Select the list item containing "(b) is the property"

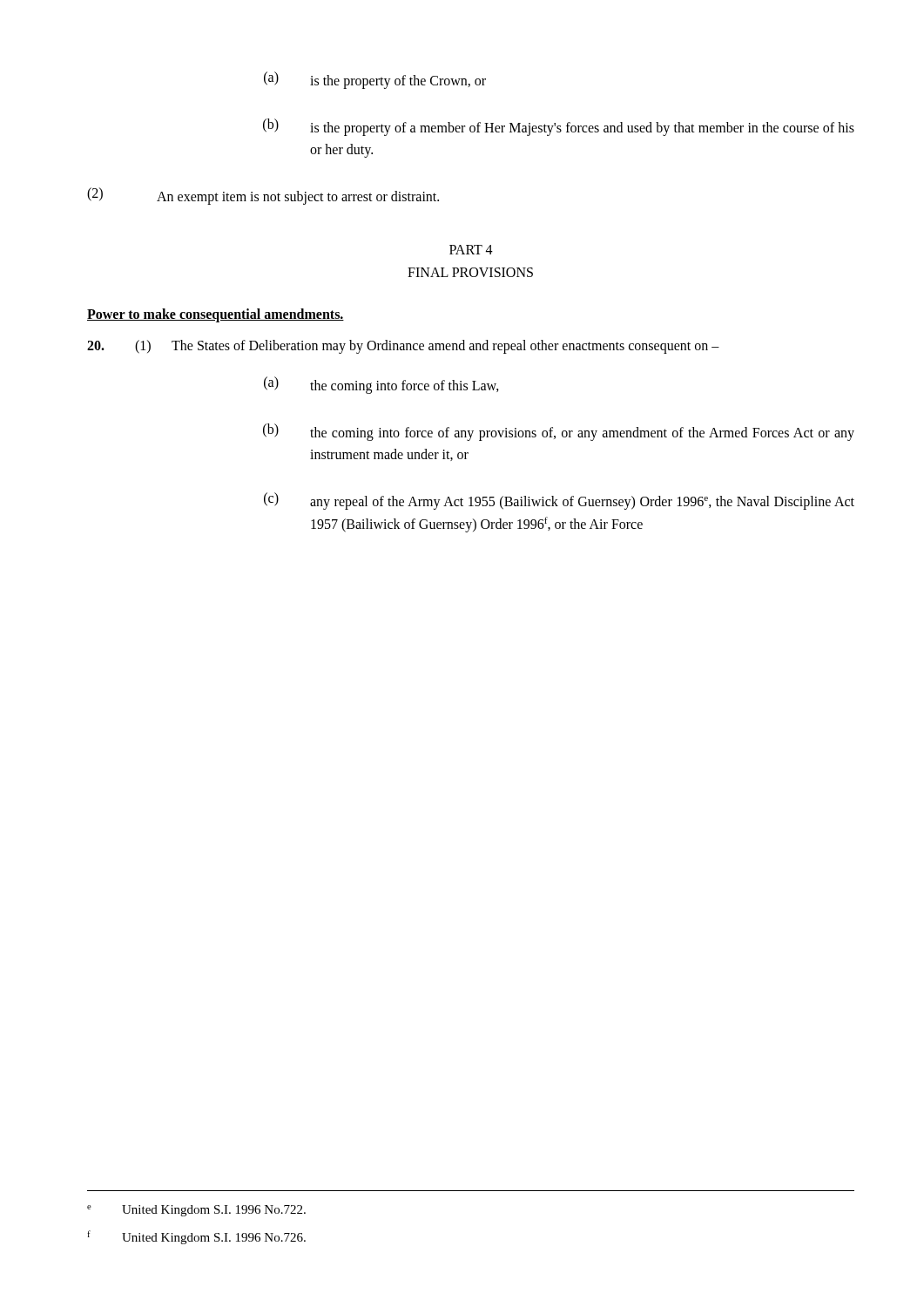click(x=540, y=139)
